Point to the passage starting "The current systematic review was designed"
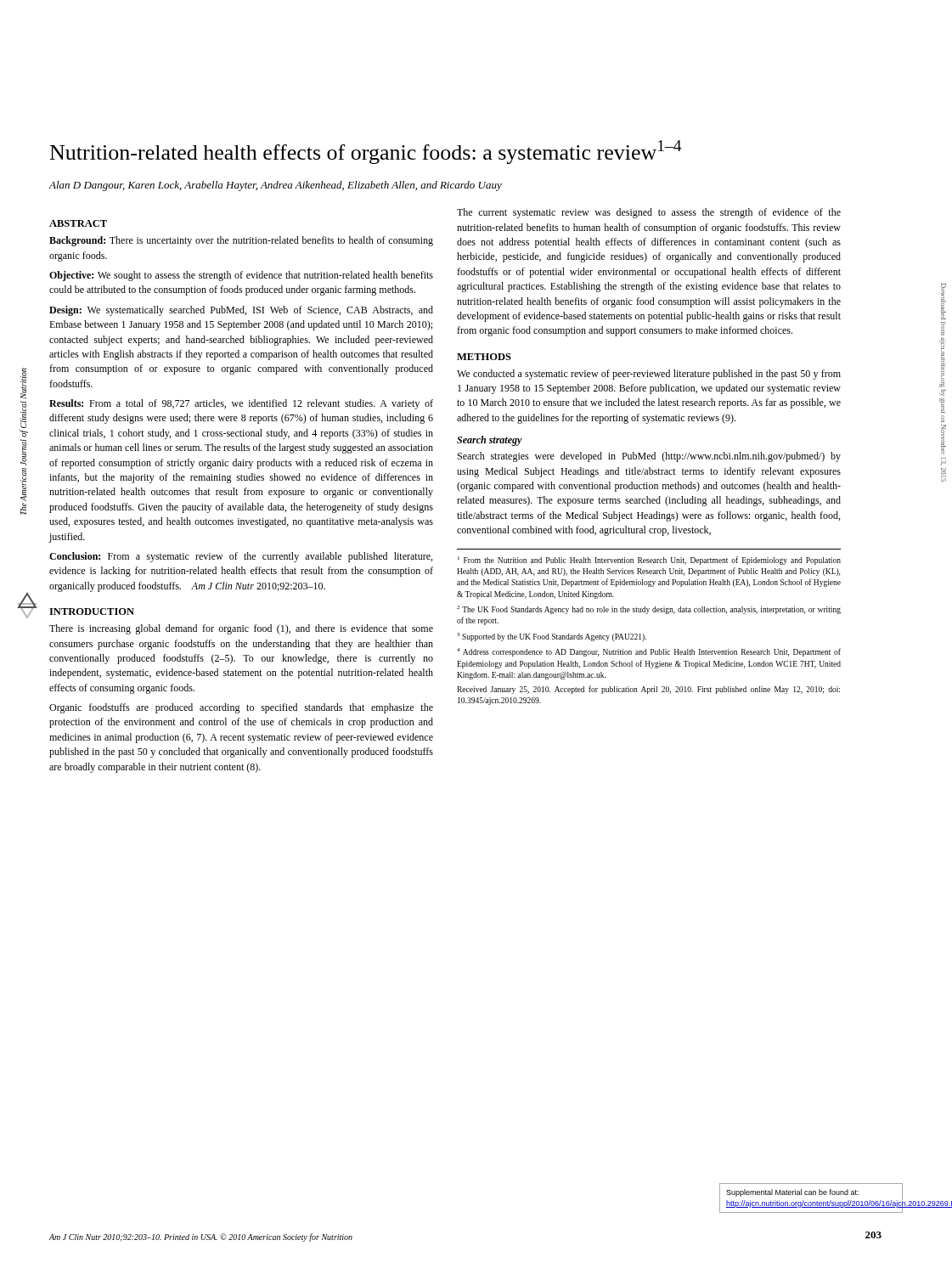The height and width of the screenshot is (1274, 952). coord(649,272)
